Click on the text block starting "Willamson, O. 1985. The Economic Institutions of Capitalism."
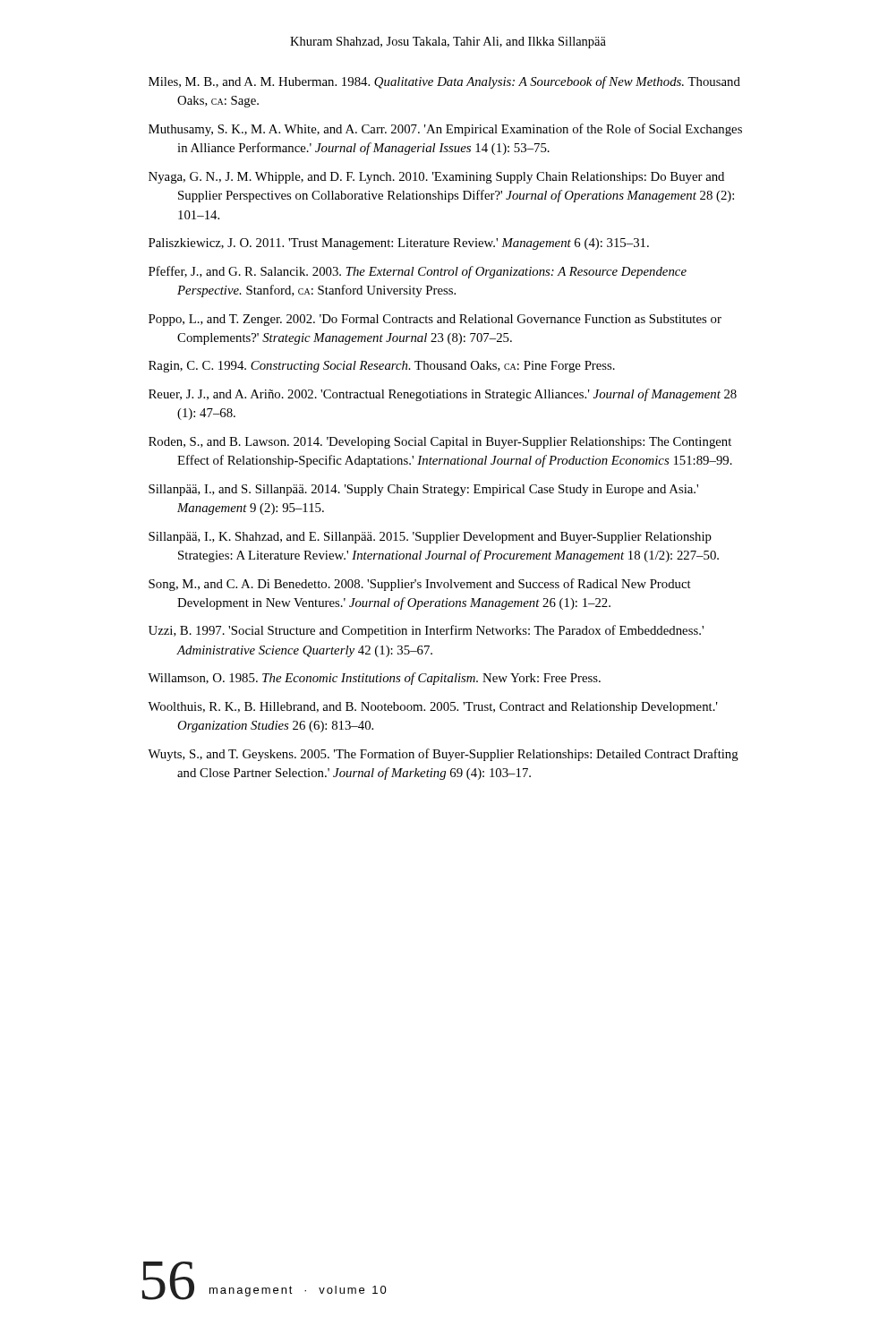This screenshot has height=1343, width=896. pos(448,679)
